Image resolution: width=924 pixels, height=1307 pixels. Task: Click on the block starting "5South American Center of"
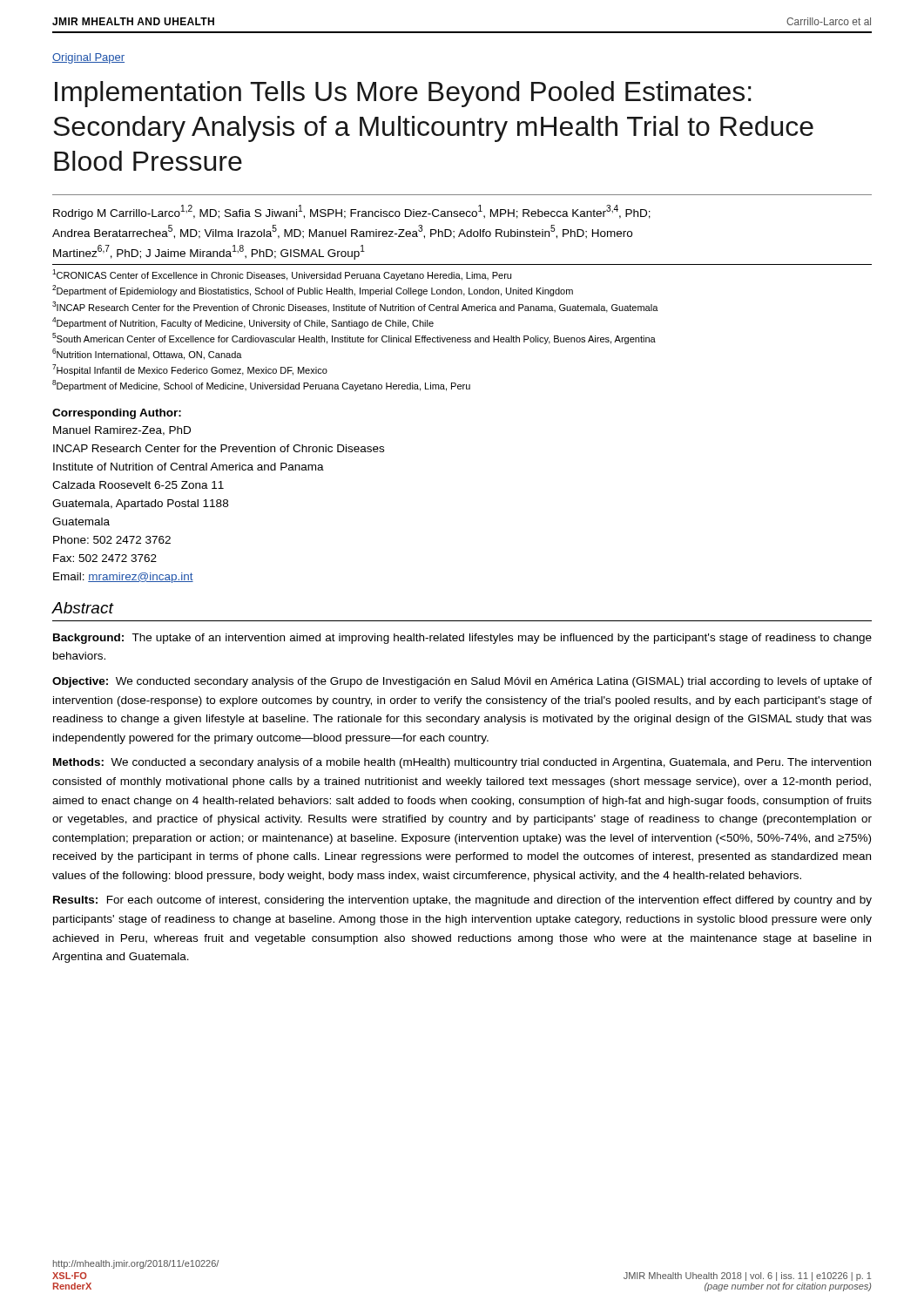click(354, 338)
